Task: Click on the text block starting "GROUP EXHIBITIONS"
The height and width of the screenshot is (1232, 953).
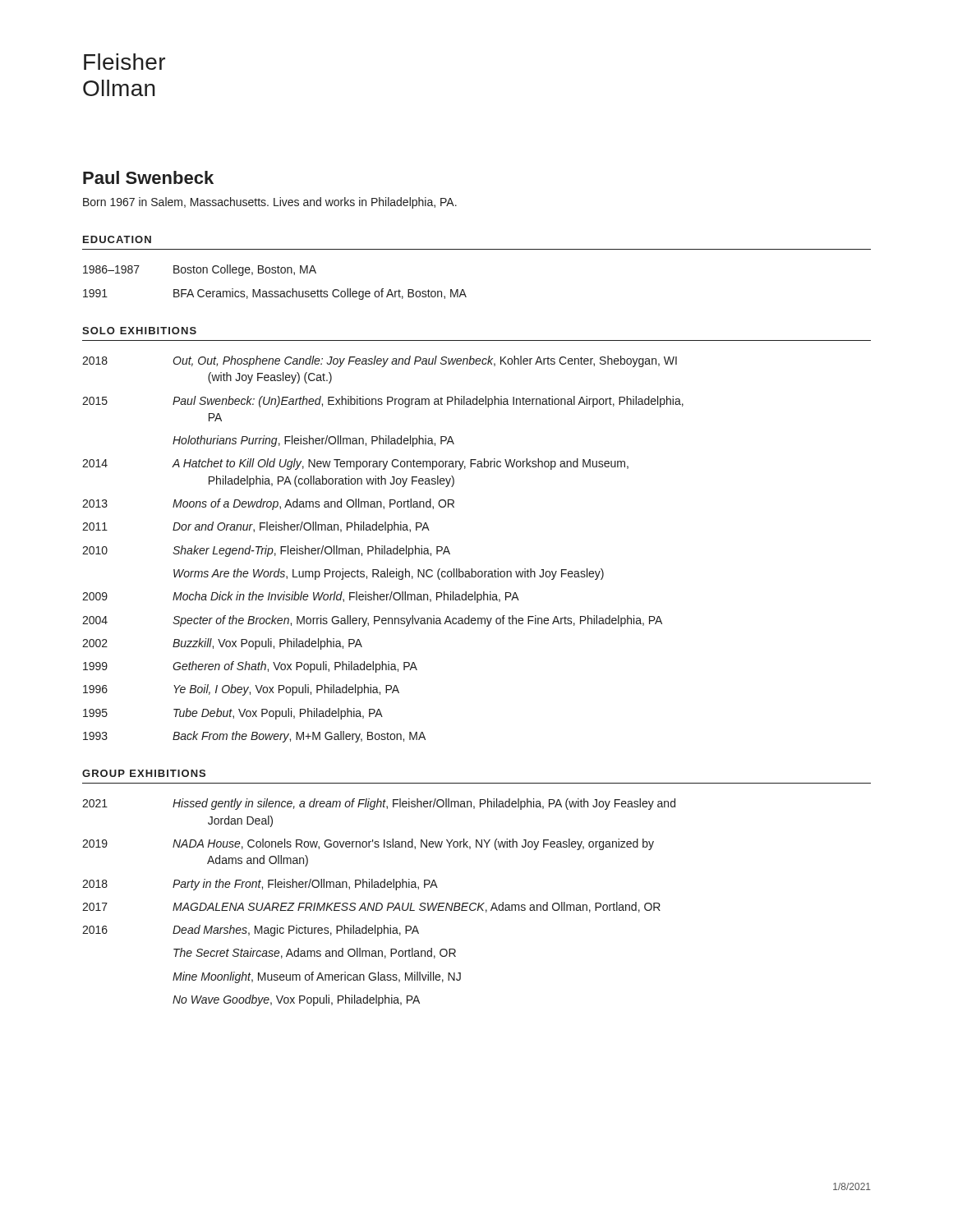Action: pos(145,774)
